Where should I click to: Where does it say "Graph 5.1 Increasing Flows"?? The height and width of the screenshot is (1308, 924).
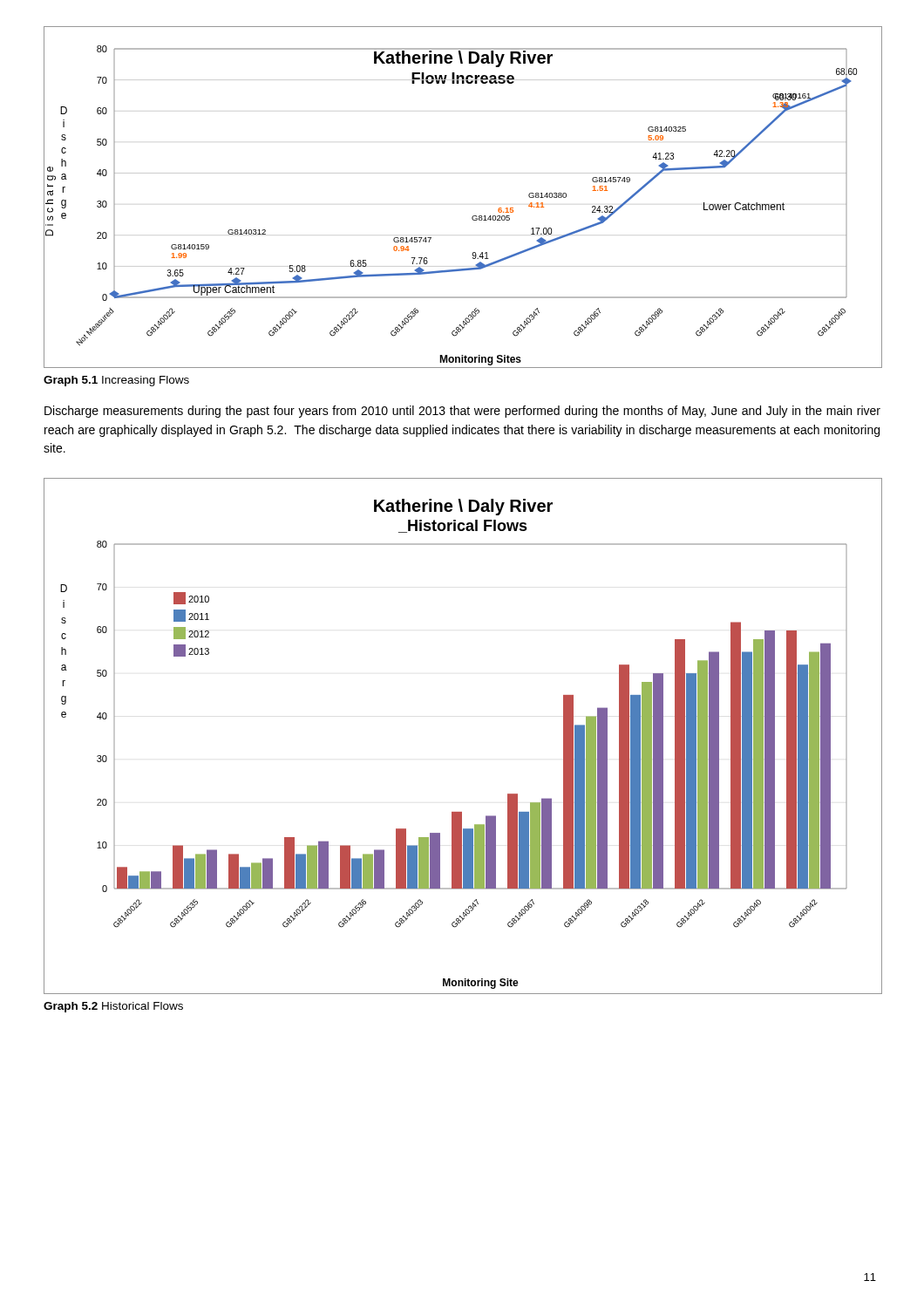(117, 380)
